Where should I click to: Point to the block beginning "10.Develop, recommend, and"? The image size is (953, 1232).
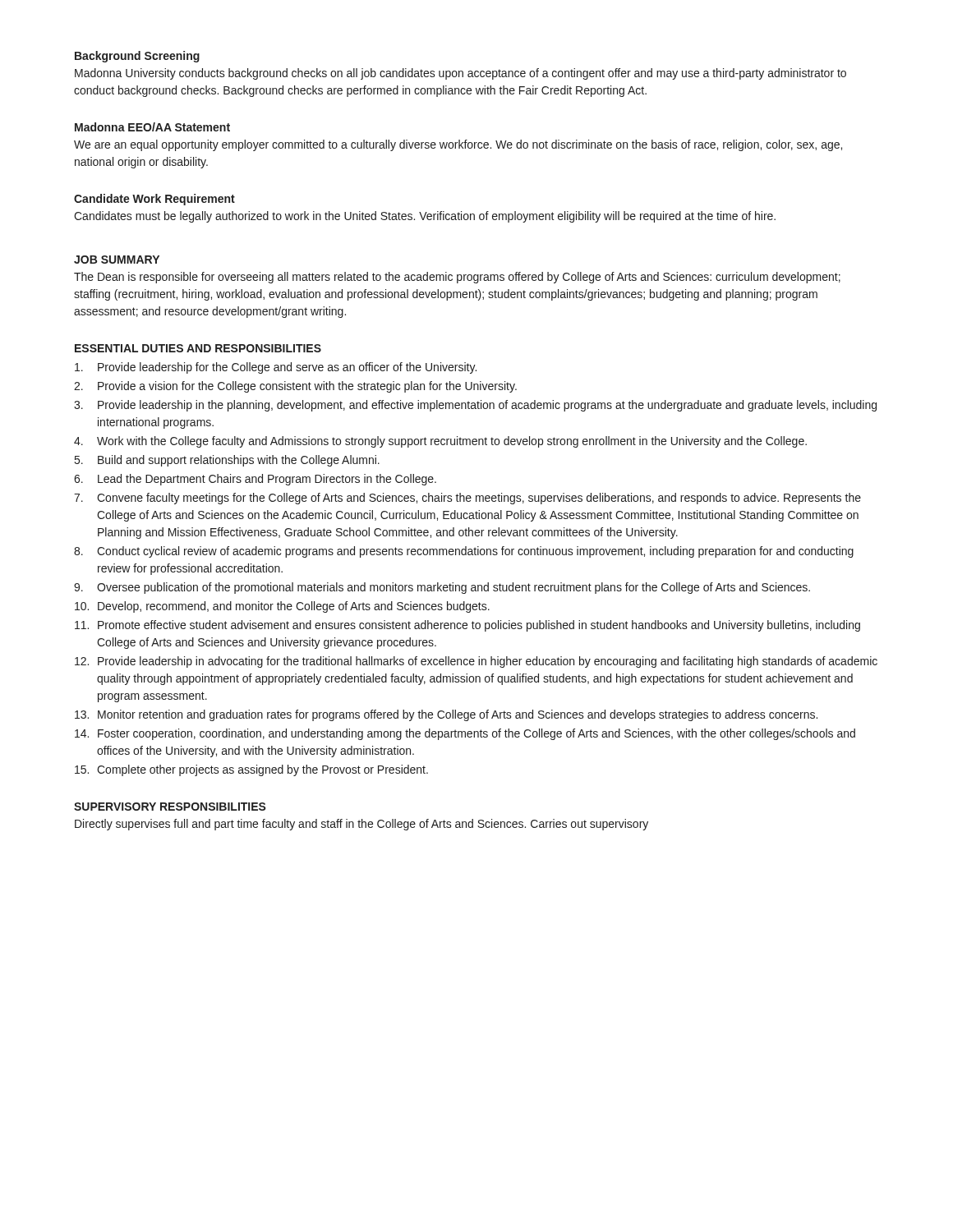(x=476, y=607)
